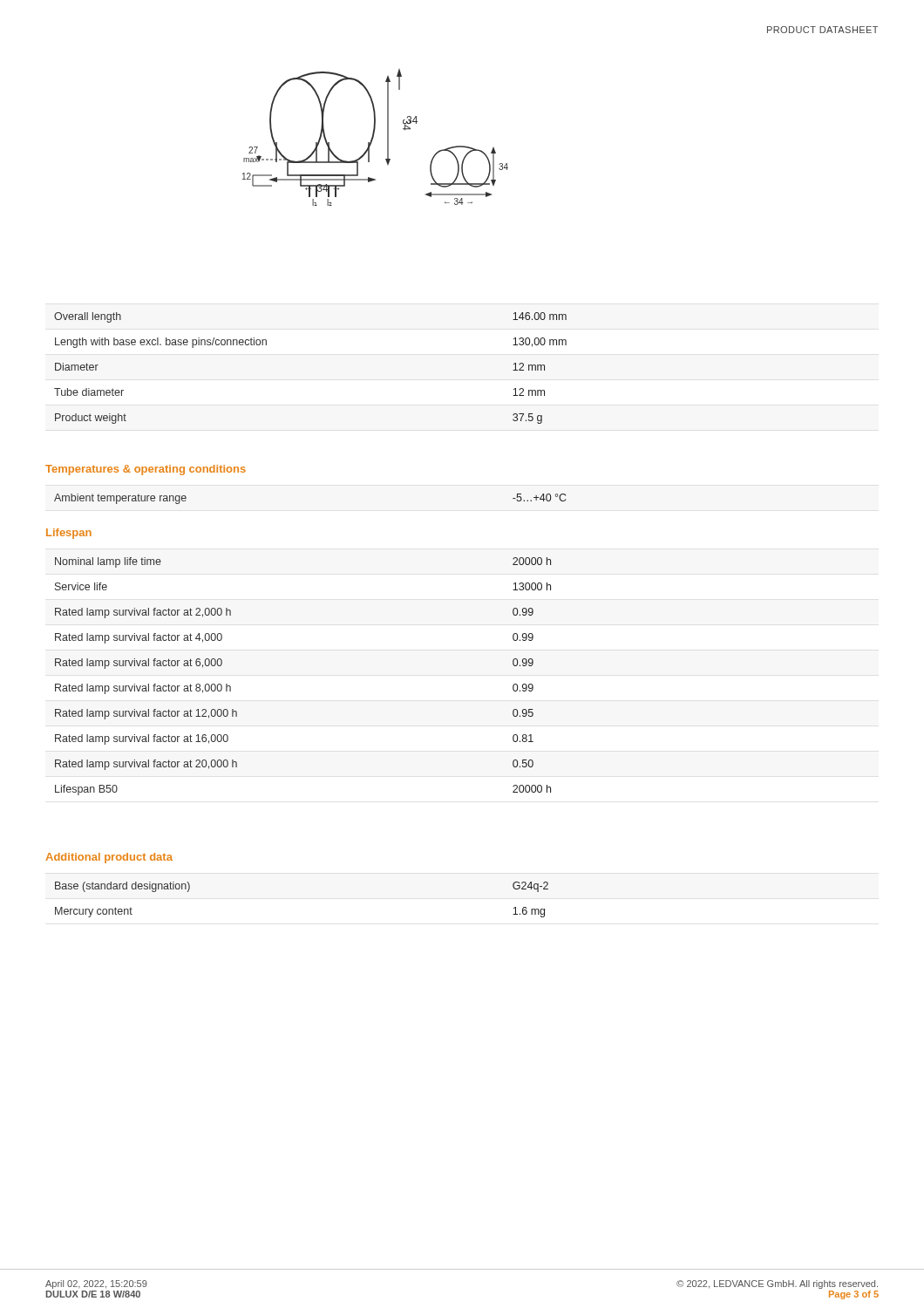This screenshot has width=924, height=1308.
Task: Select the table that reads "12 mm"
Action: 462,367
